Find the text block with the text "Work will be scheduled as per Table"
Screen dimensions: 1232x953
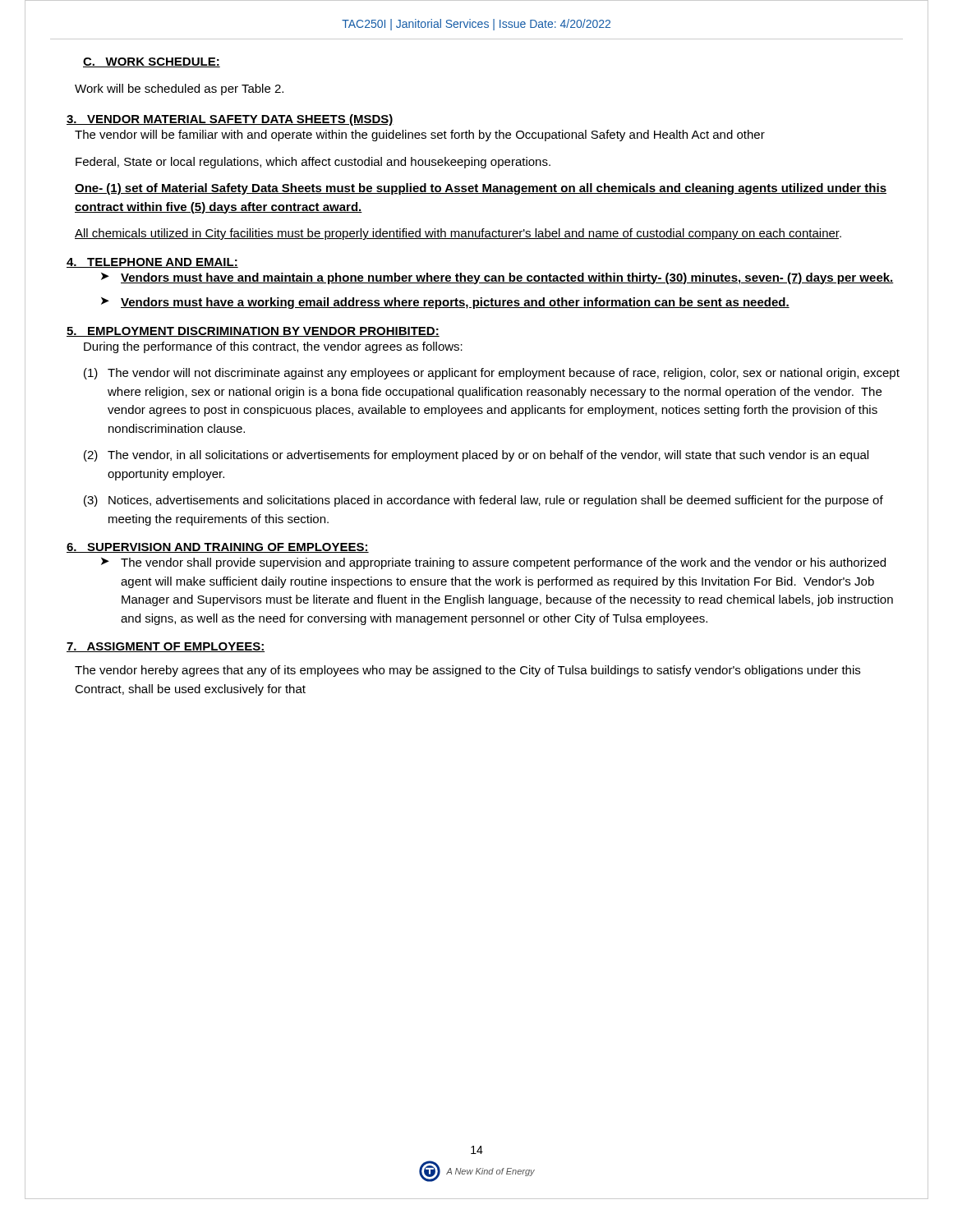[180, 88]
